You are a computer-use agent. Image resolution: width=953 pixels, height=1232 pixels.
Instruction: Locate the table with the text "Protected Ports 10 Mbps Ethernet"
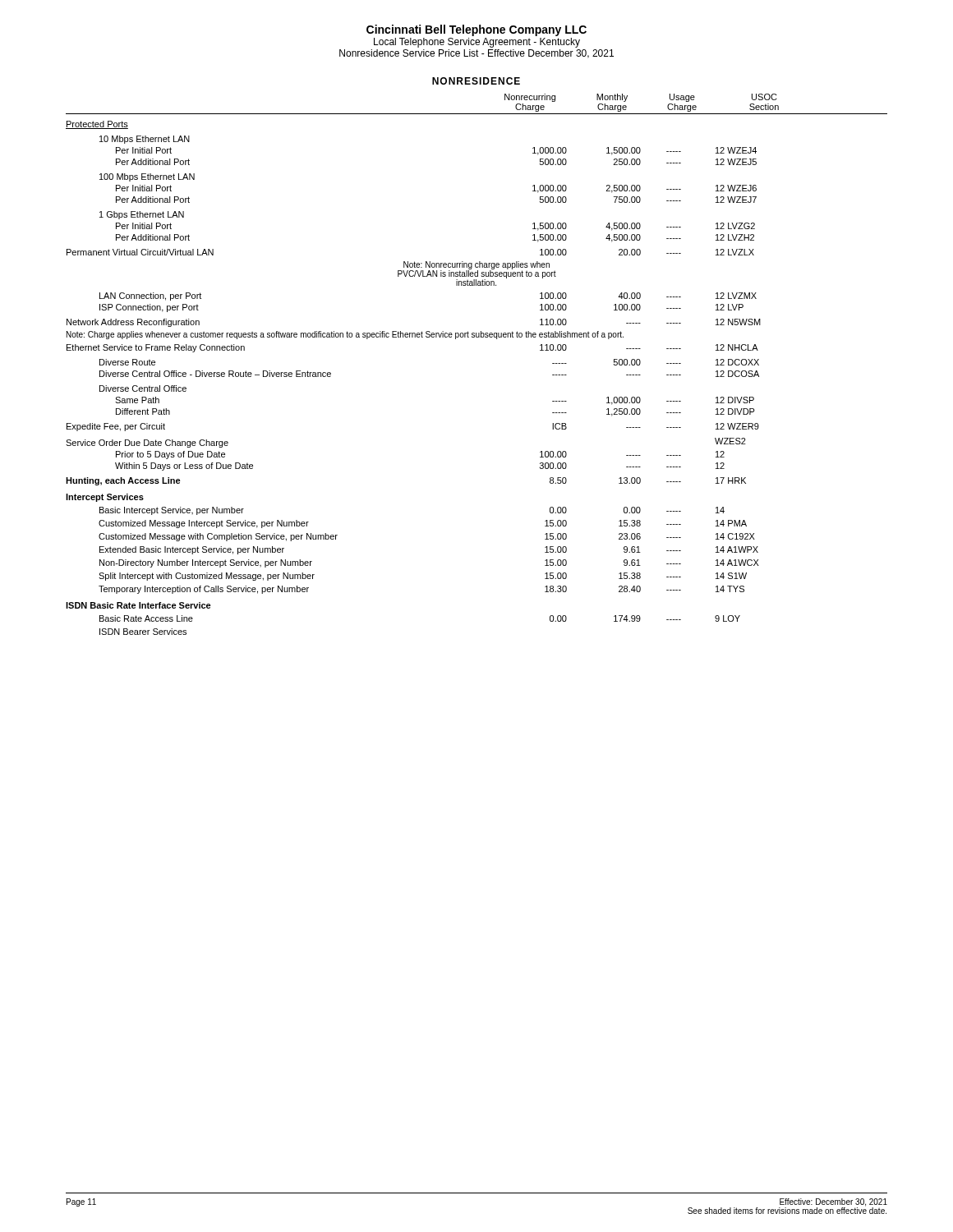[476, 378]
